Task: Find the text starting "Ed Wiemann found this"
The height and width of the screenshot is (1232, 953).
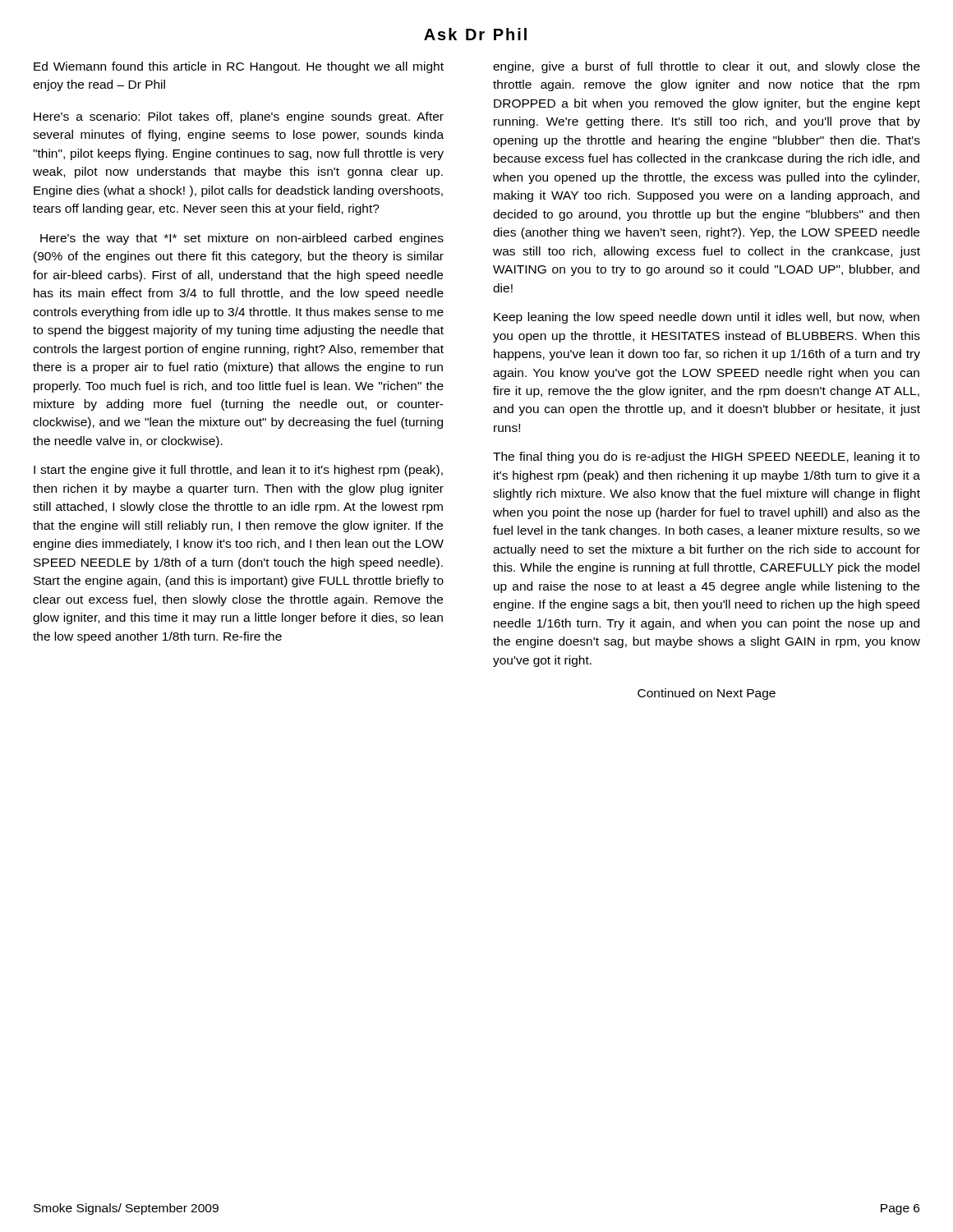Action: tap(238, 75)
